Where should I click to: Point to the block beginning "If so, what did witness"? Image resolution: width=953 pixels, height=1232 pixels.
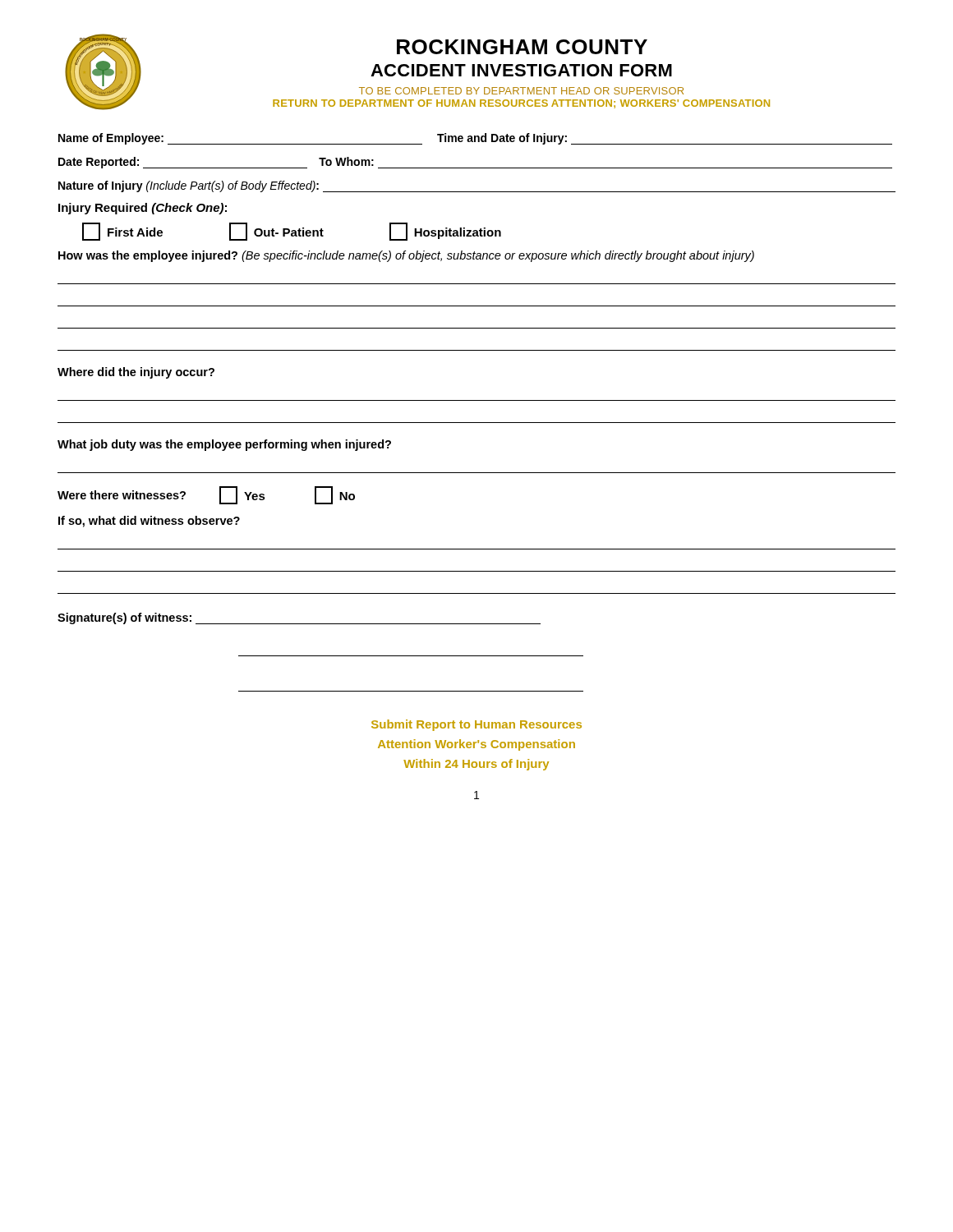(149, 521)
